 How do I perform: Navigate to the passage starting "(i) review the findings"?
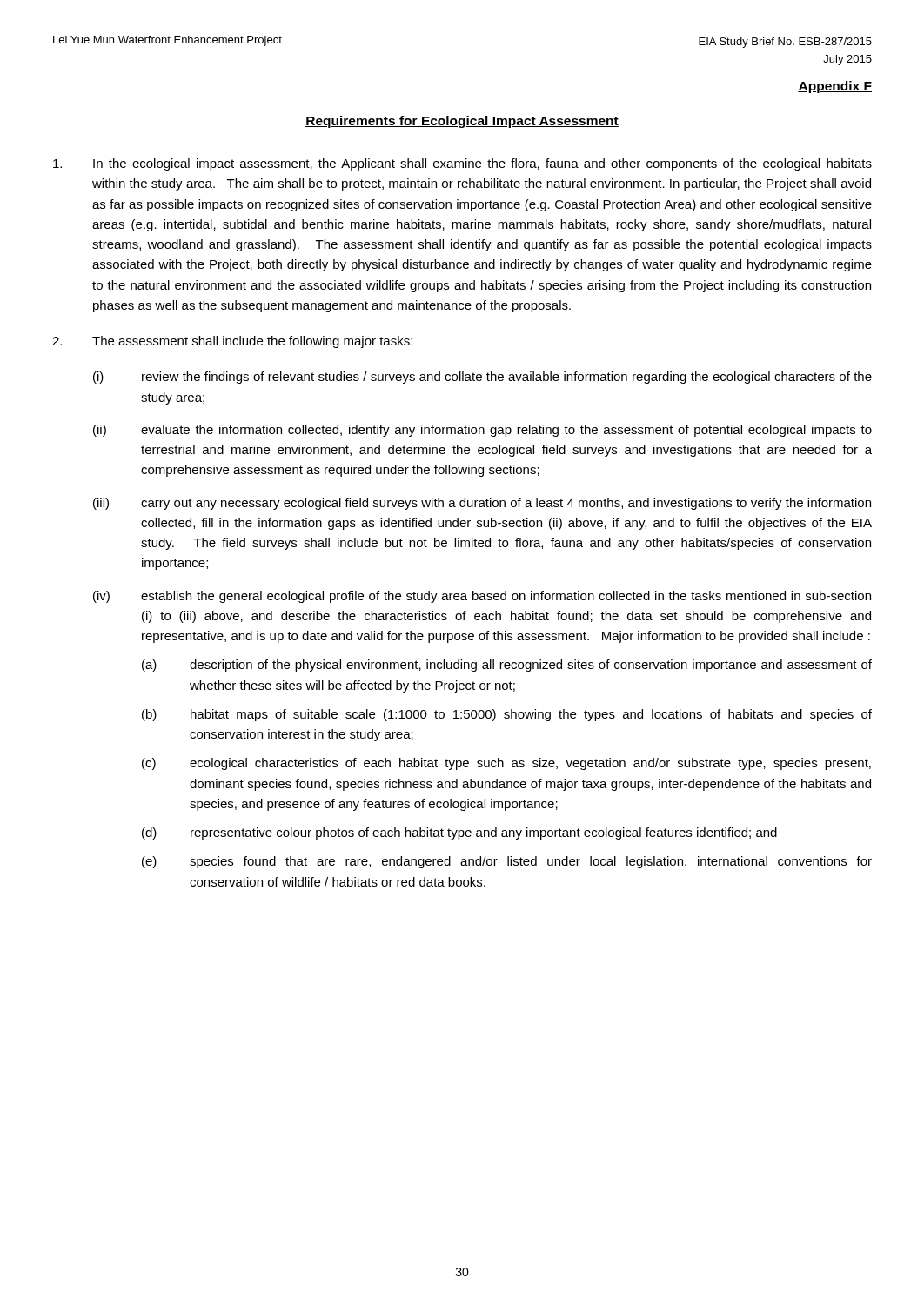click(x=482, y=387)
